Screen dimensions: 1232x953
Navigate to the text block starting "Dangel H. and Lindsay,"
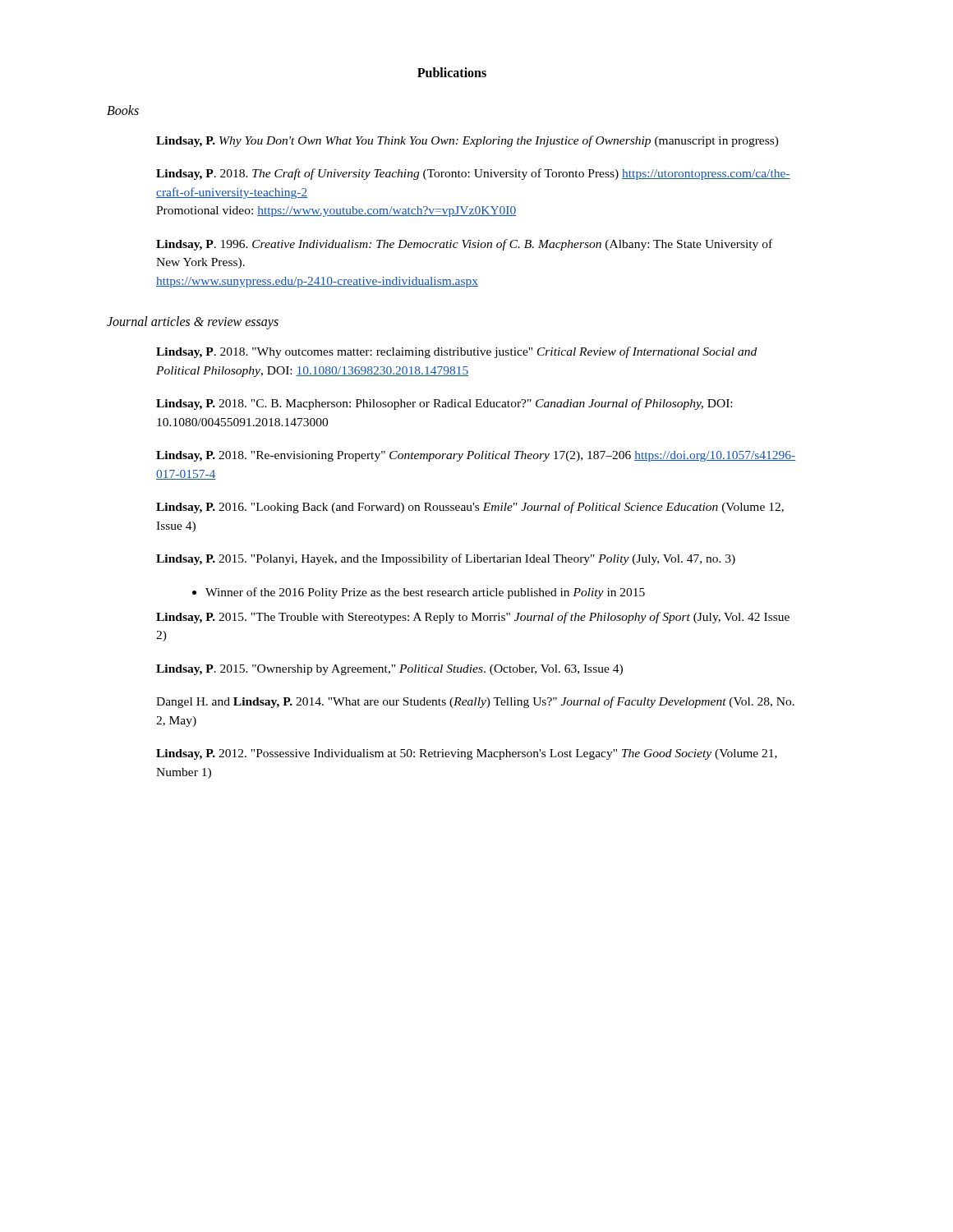[475, 711]
